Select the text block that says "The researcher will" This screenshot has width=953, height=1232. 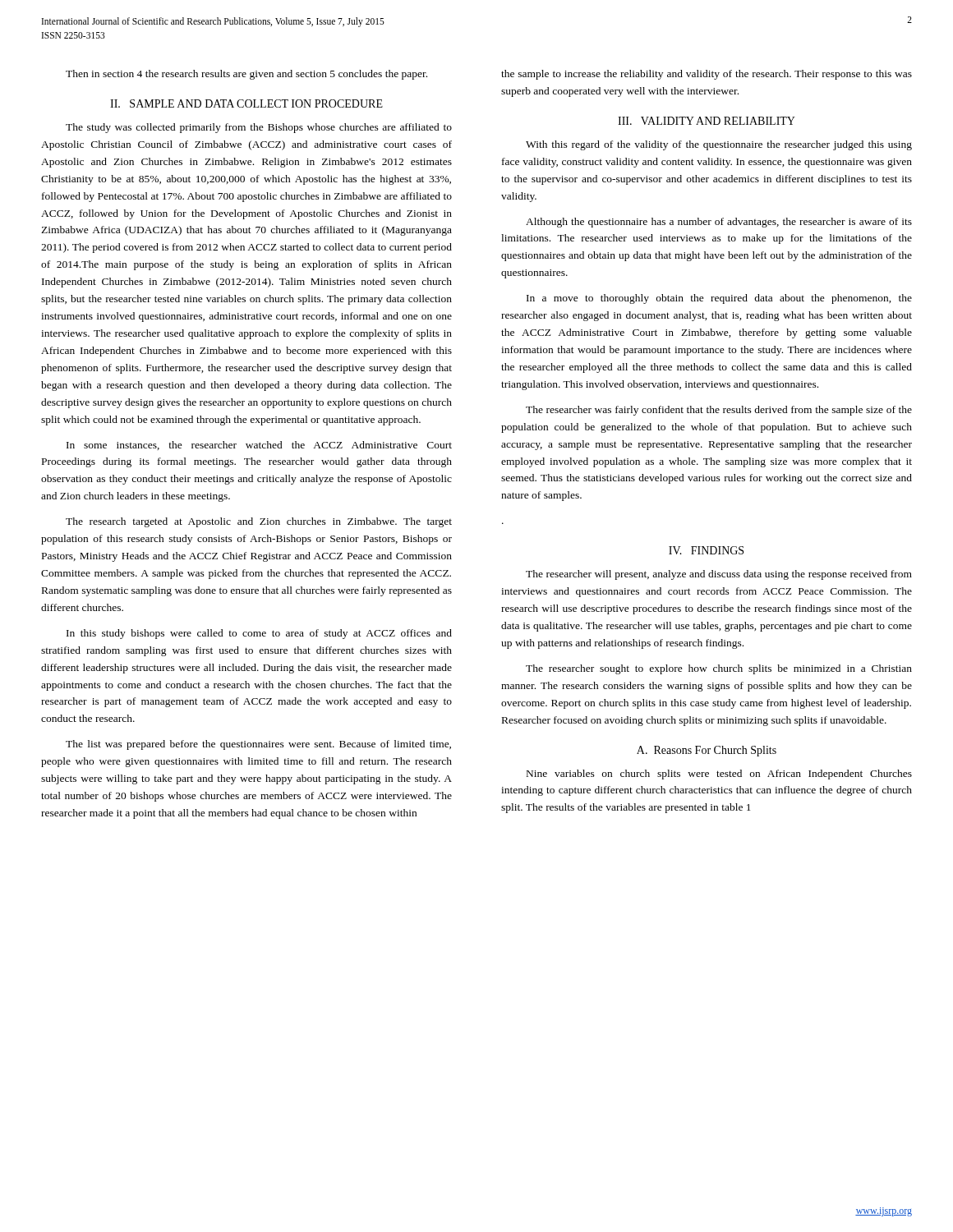click(x=707, y=608)
